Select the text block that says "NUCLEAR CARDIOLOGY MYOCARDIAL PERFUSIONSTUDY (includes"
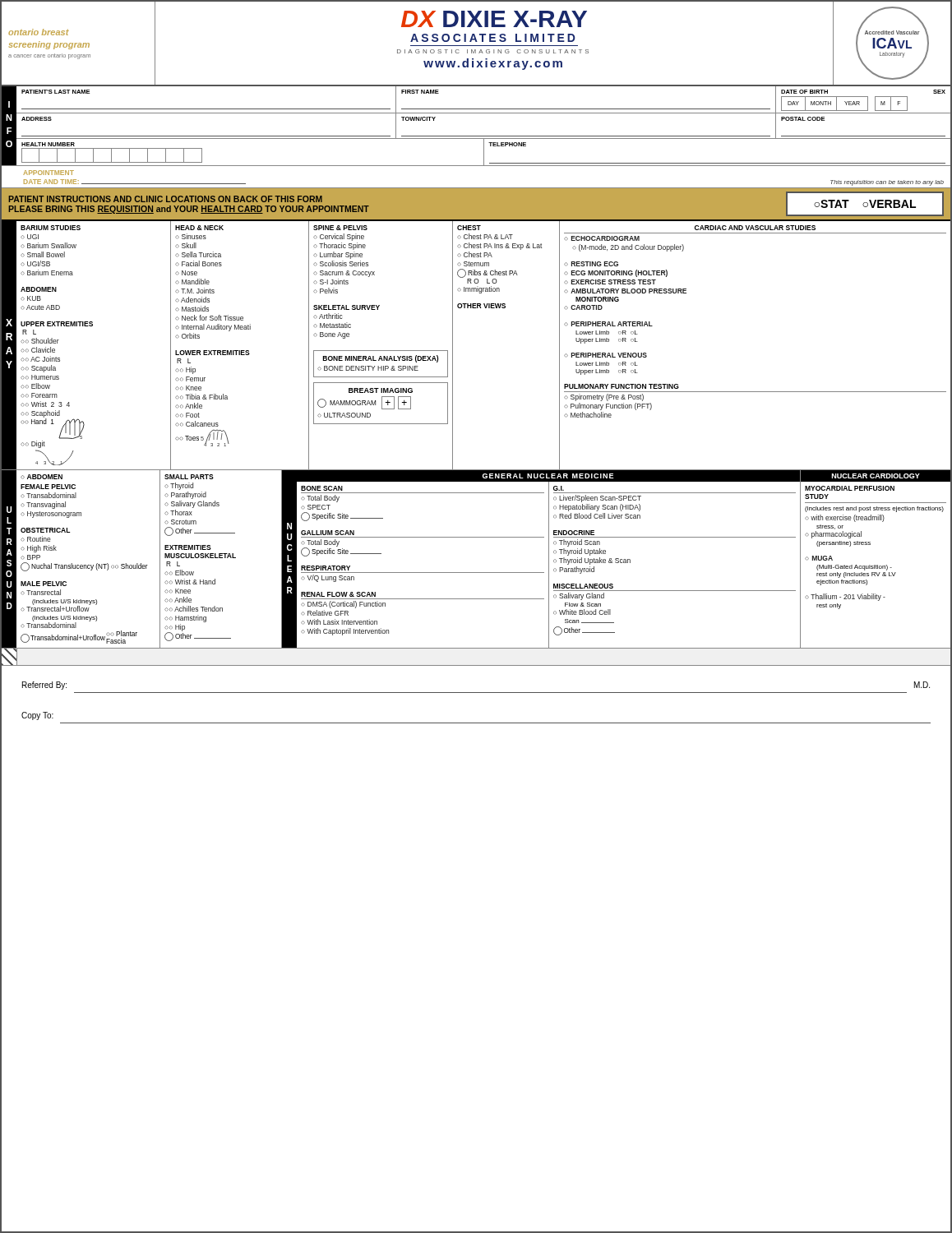Screen dimensions: 1233x952 pyautogui.click(x=876, y=559)
